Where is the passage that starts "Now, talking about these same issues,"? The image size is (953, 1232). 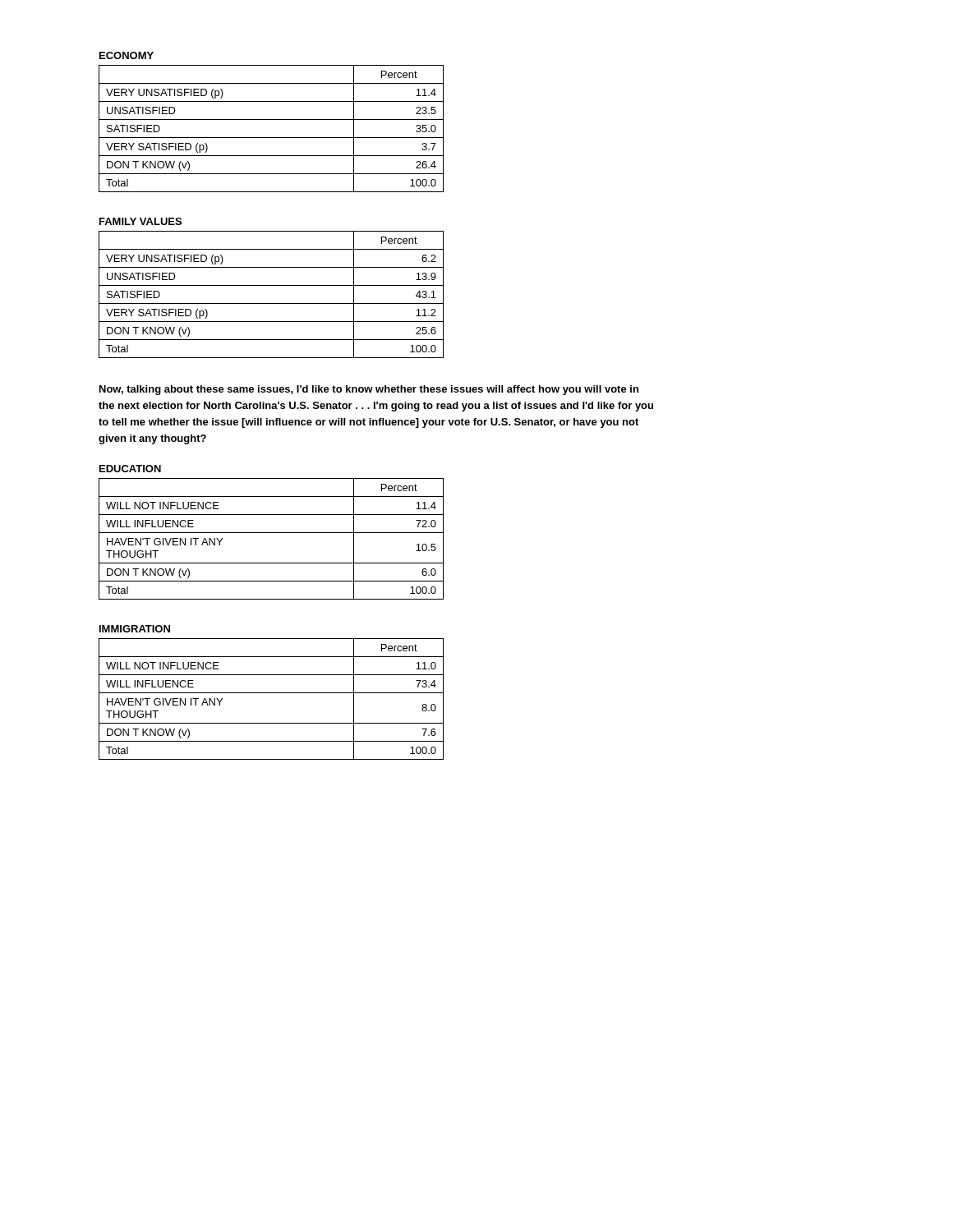[x=376, y=414]
